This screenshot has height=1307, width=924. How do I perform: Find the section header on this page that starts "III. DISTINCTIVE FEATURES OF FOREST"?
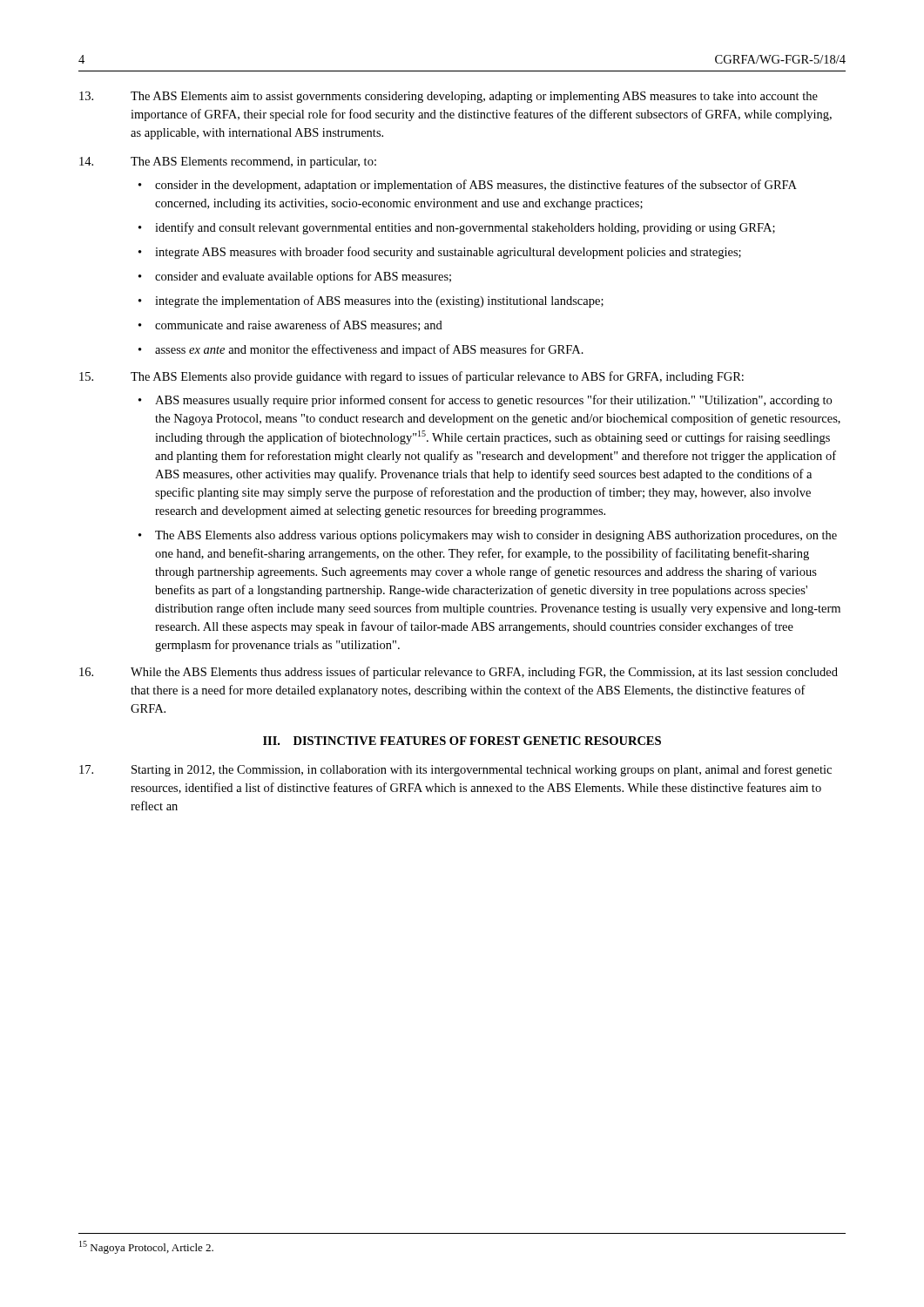[x=462, y=741]
